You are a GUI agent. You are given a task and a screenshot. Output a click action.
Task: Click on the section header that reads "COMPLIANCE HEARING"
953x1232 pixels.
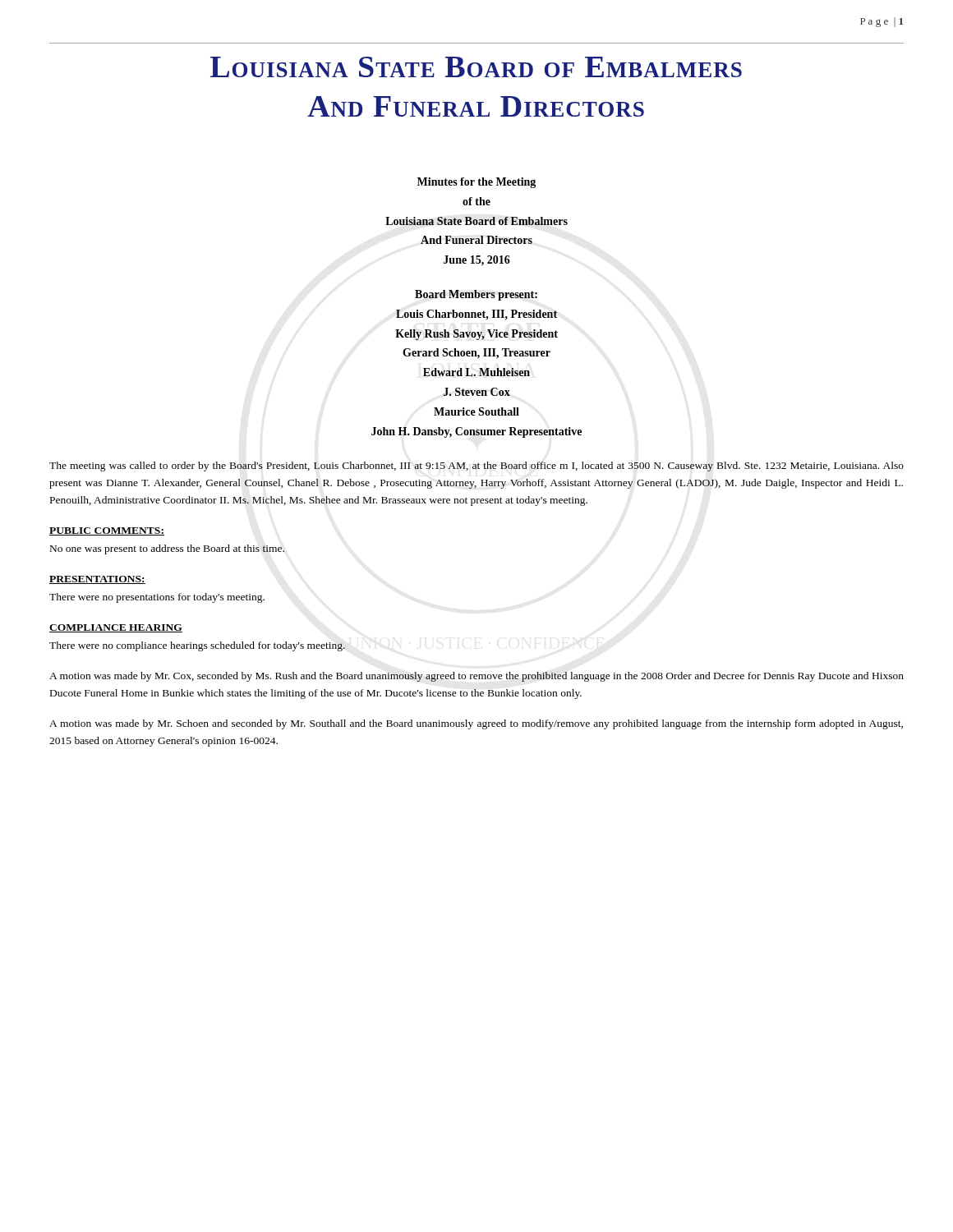116,627
